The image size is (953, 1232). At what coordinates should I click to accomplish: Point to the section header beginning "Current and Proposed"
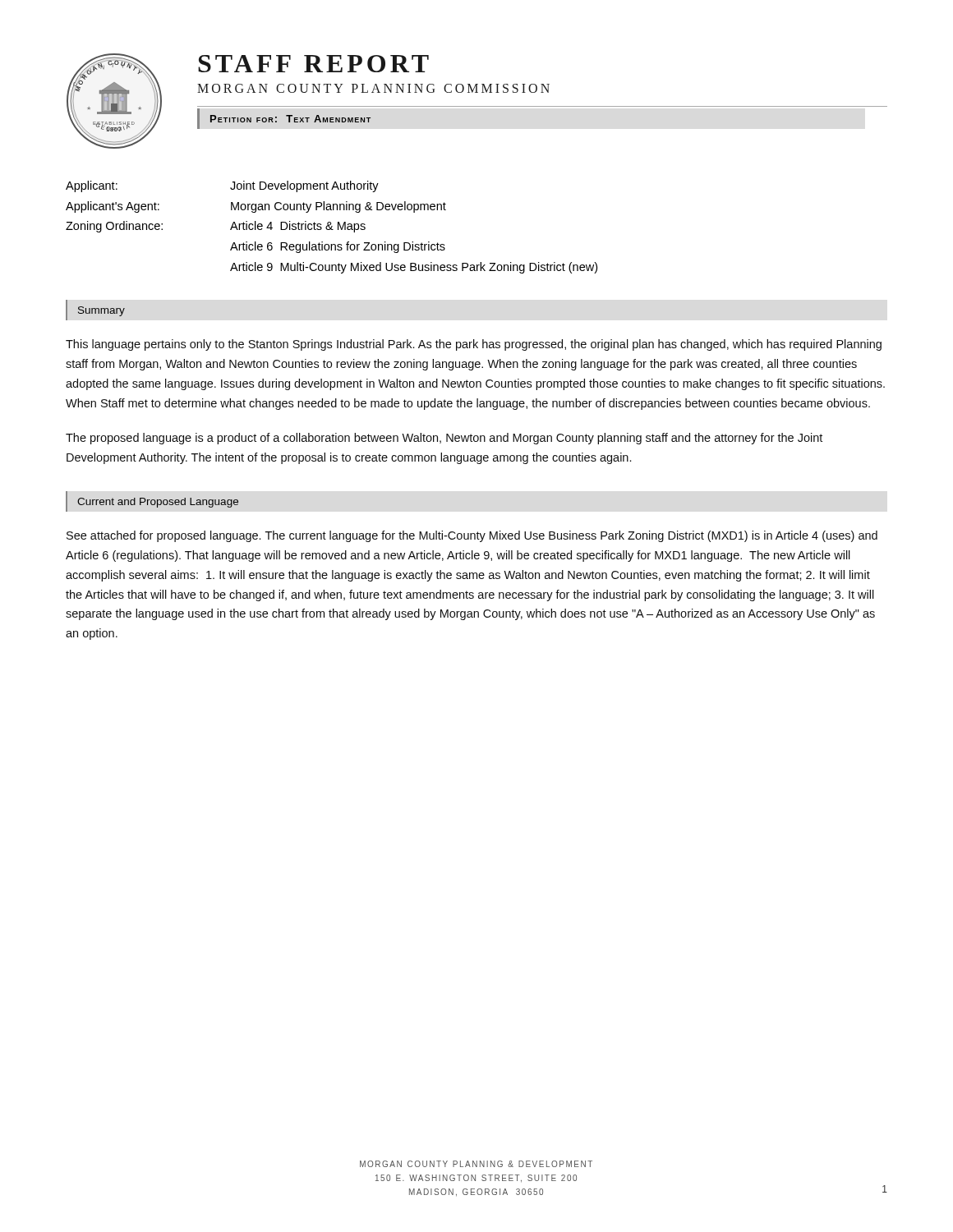point(158,501)
